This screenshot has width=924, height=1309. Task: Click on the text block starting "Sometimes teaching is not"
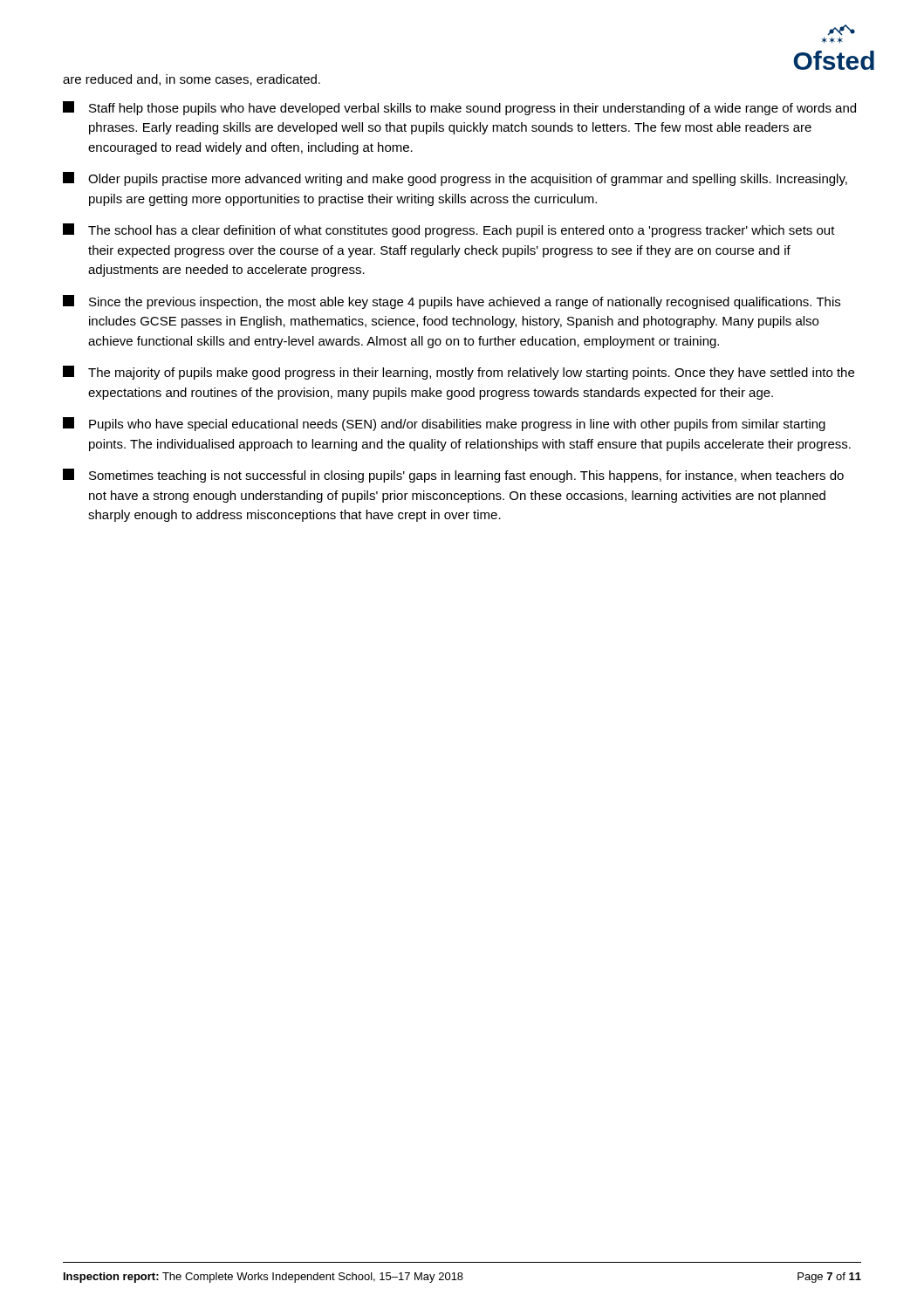point(462,495)
